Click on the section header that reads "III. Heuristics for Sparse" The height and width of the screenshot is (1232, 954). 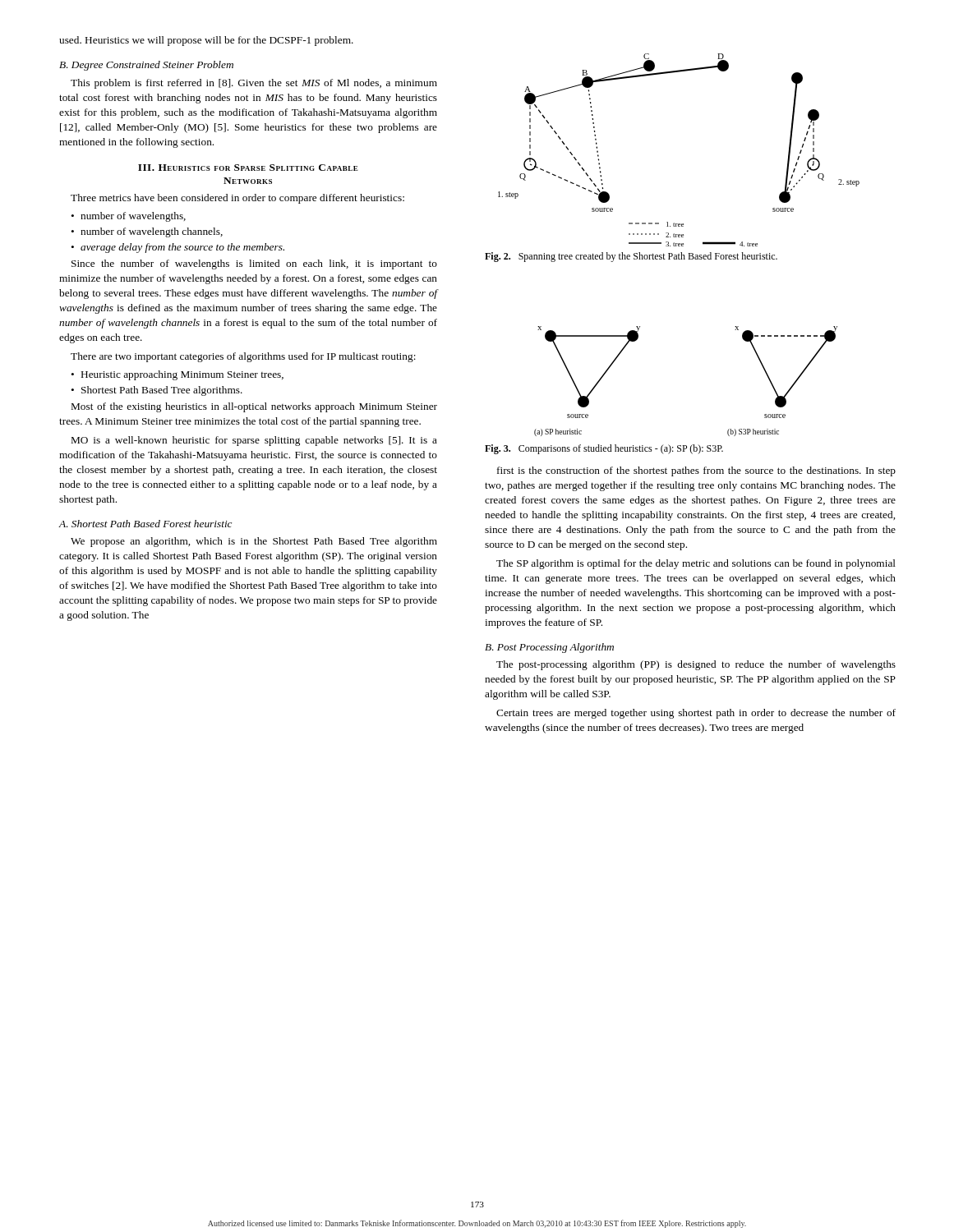248,174
